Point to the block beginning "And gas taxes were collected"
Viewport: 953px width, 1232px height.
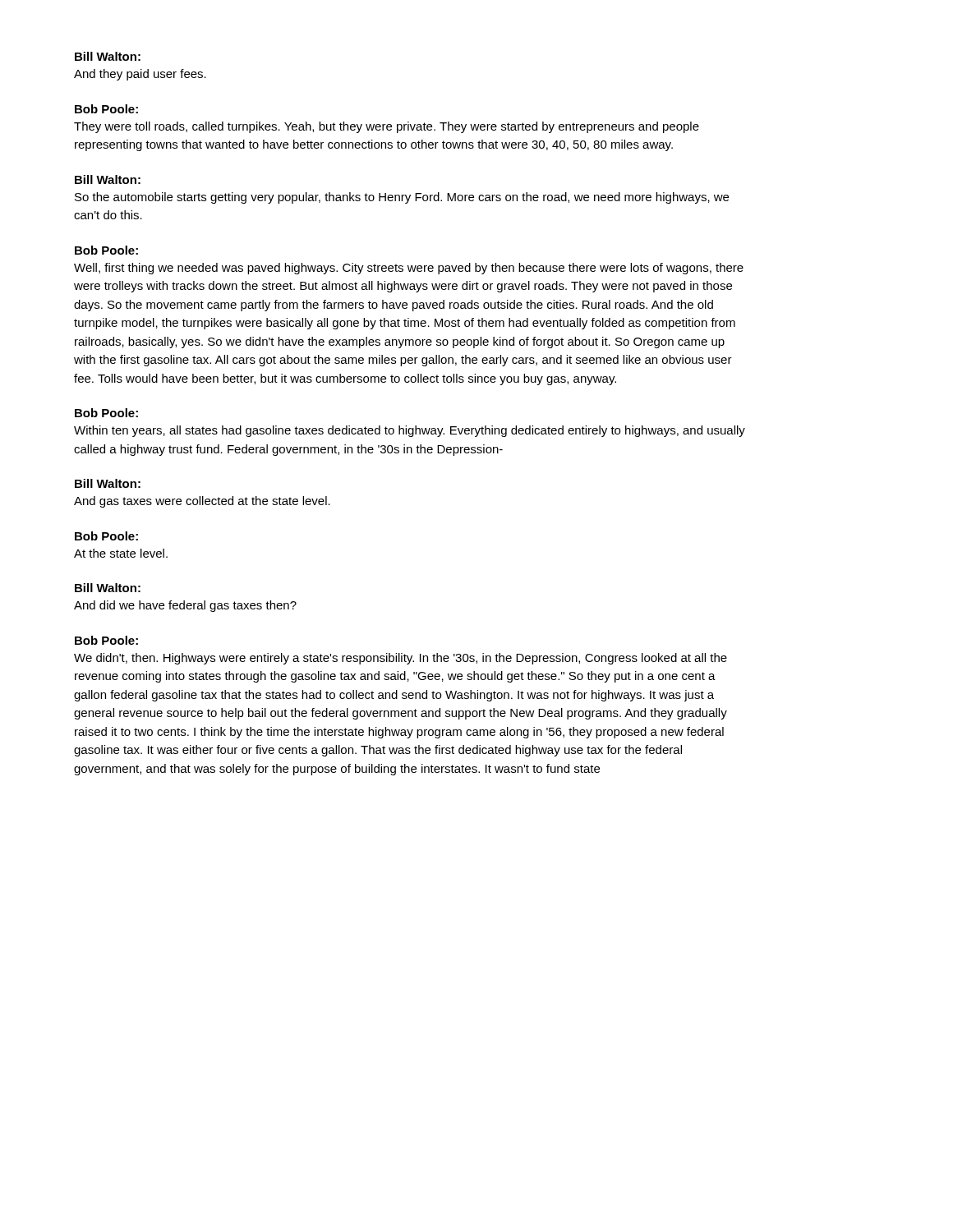pyautogui.click(x=202, y=502)
